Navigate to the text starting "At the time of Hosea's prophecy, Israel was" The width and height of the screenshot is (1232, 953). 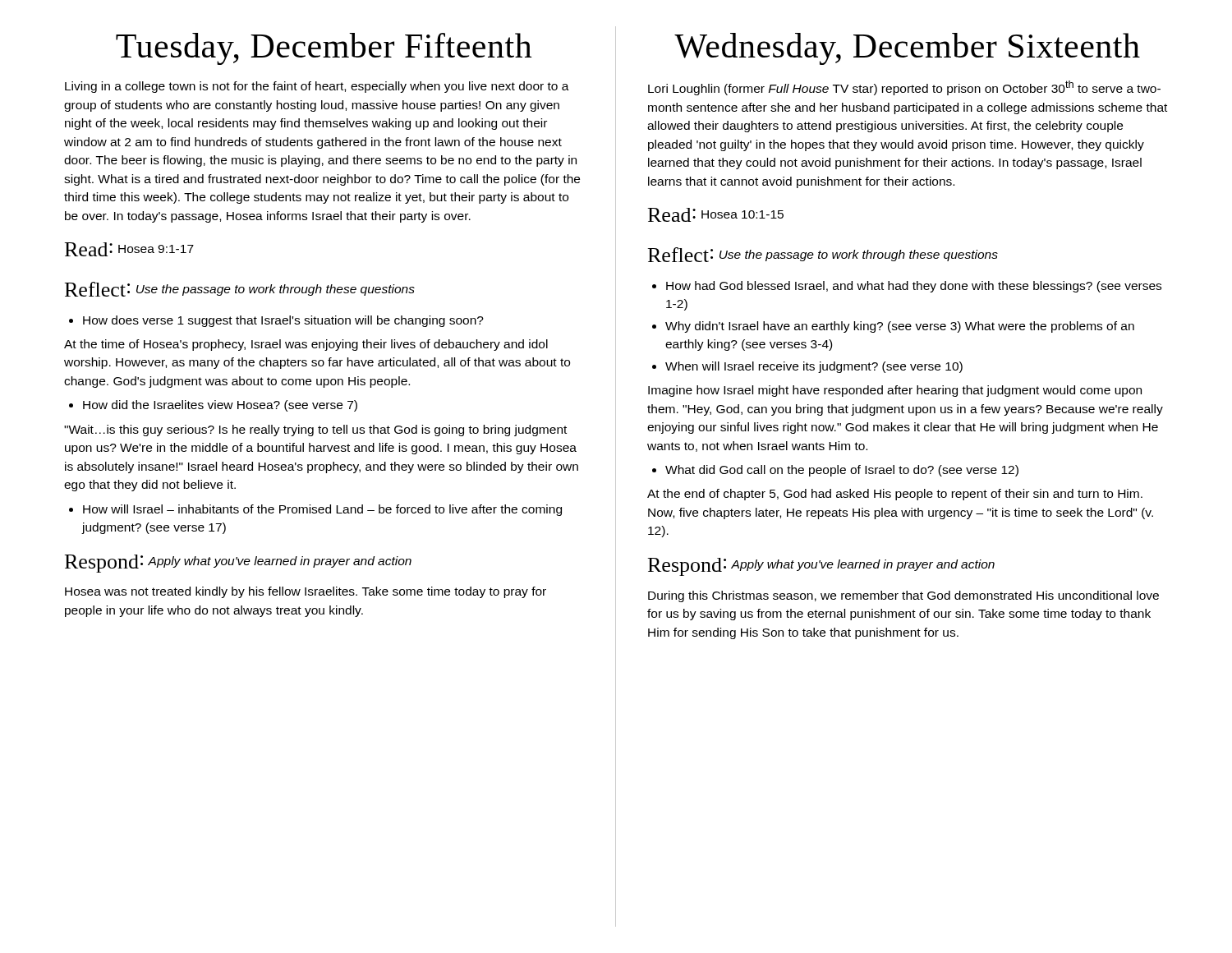click(324, 363)
